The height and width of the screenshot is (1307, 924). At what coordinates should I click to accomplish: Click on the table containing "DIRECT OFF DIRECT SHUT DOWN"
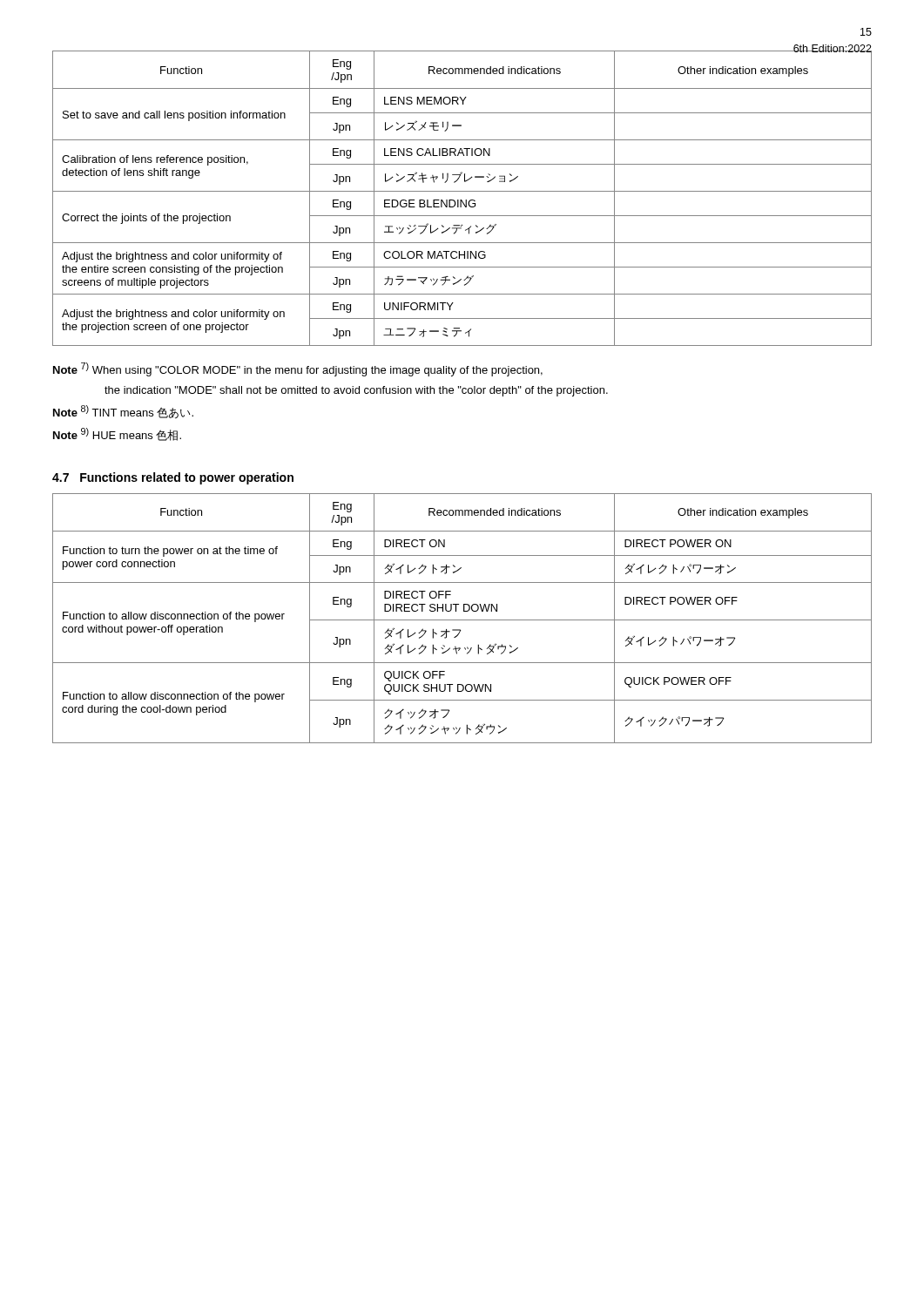click(462, 618)
